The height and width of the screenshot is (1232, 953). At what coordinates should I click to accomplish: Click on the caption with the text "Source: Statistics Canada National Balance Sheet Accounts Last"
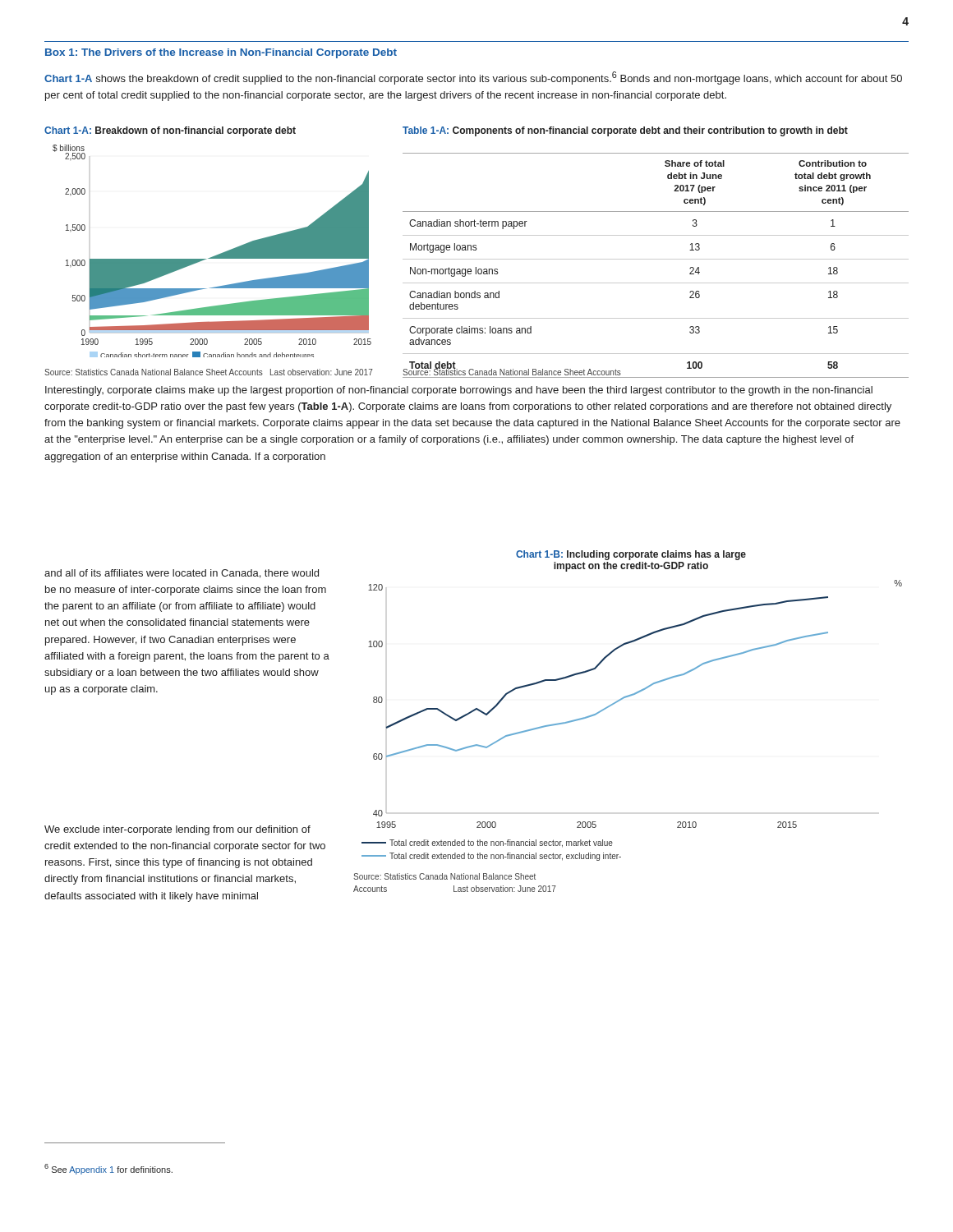[x=209, y=372]
